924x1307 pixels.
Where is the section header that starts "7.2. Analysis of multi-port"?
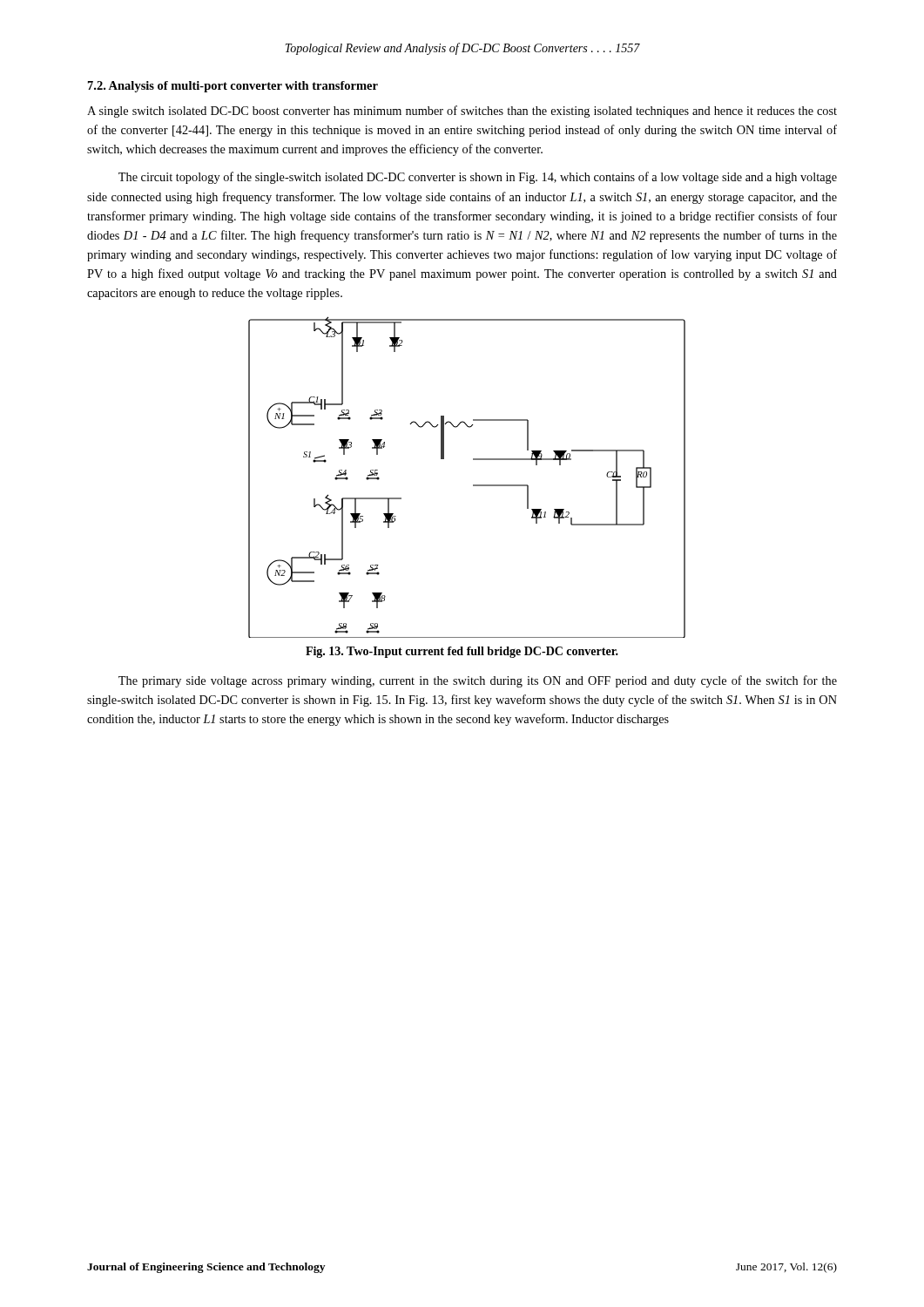tap(233, 85)
